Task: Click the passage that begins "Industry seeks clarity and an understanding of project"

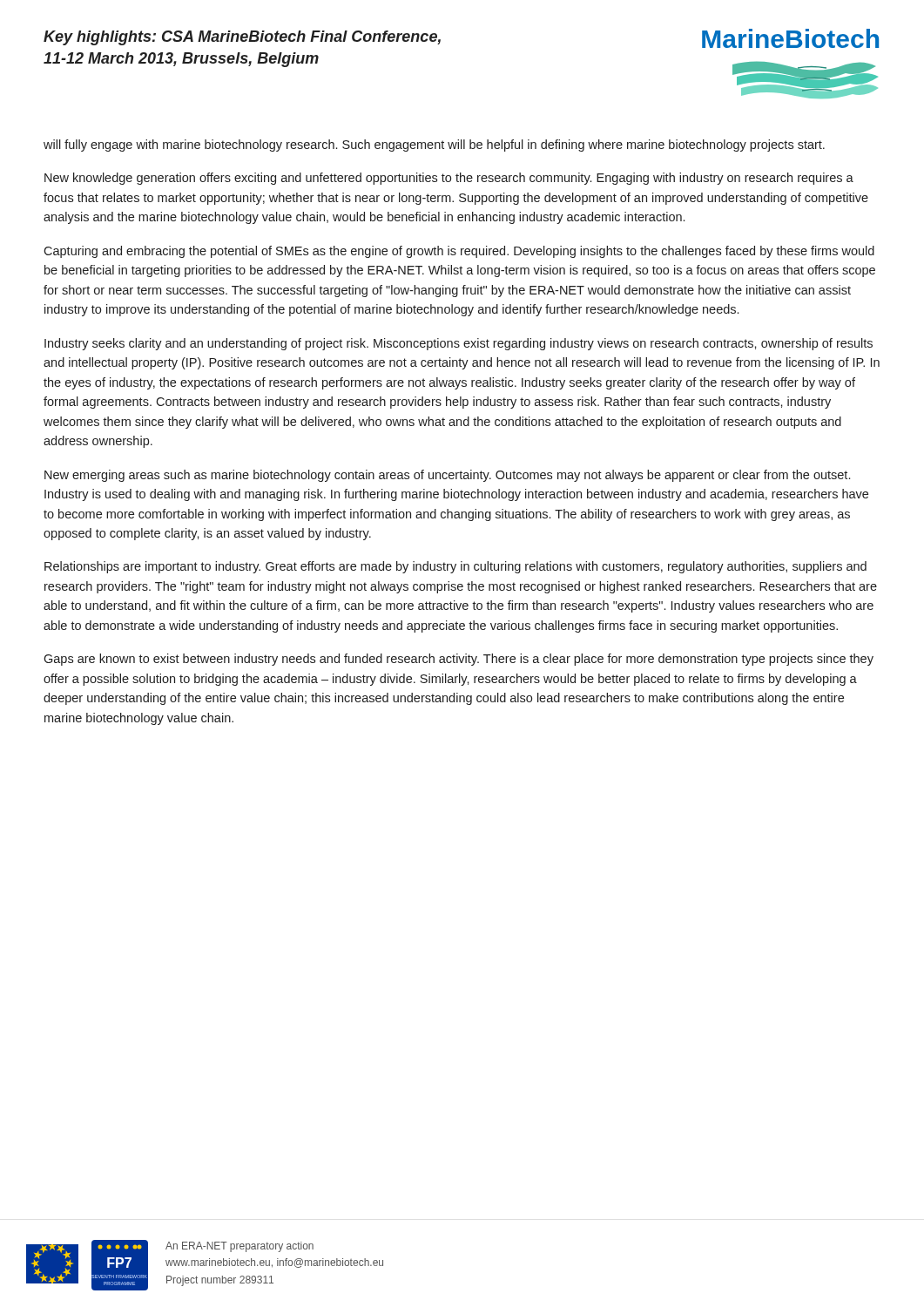Action: pyautogui.click(x=462, y=392)
